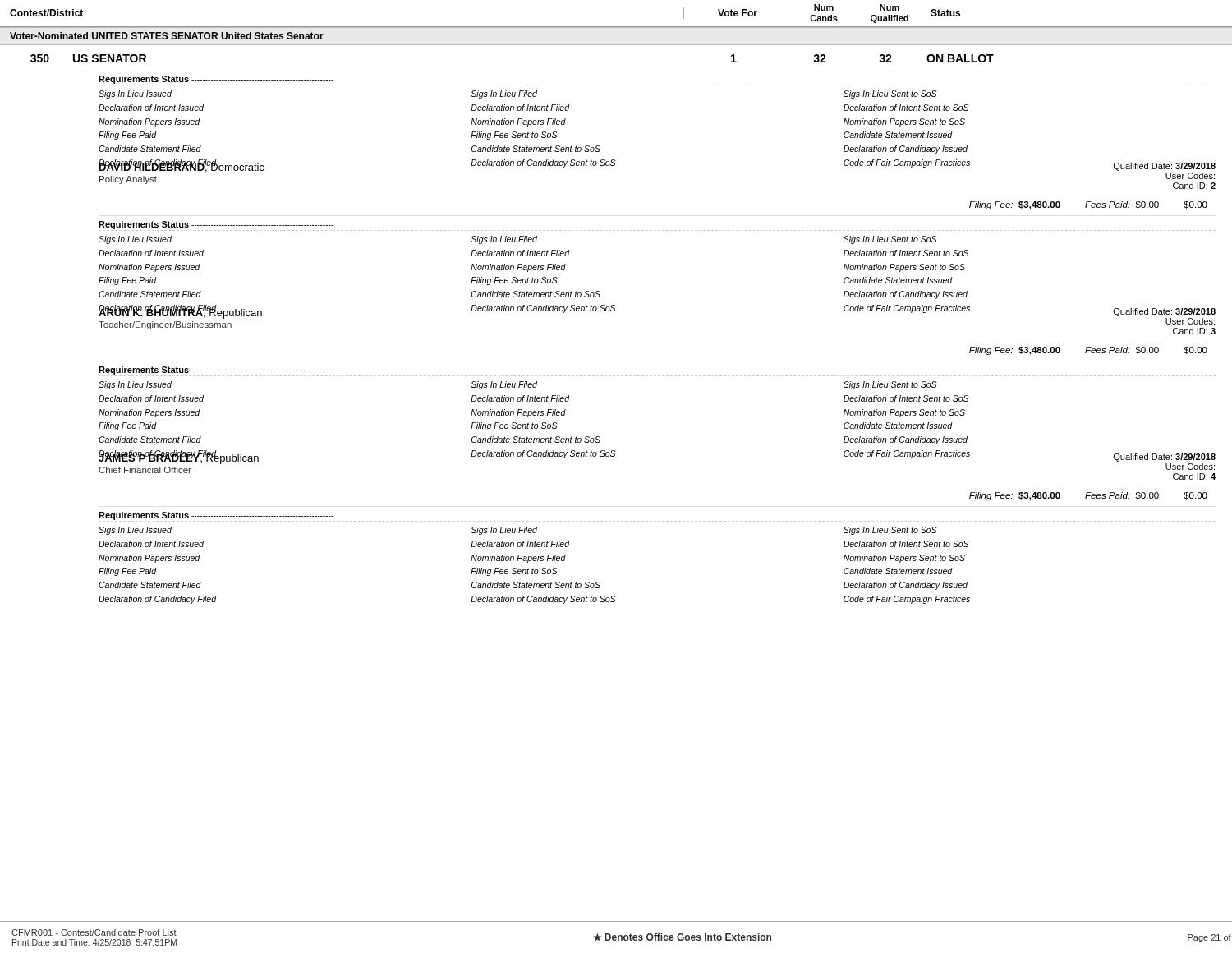
Task: Find the text that reads "350 US SENATOR 1 32 32 ON BALLOT"
Action: 40,58
